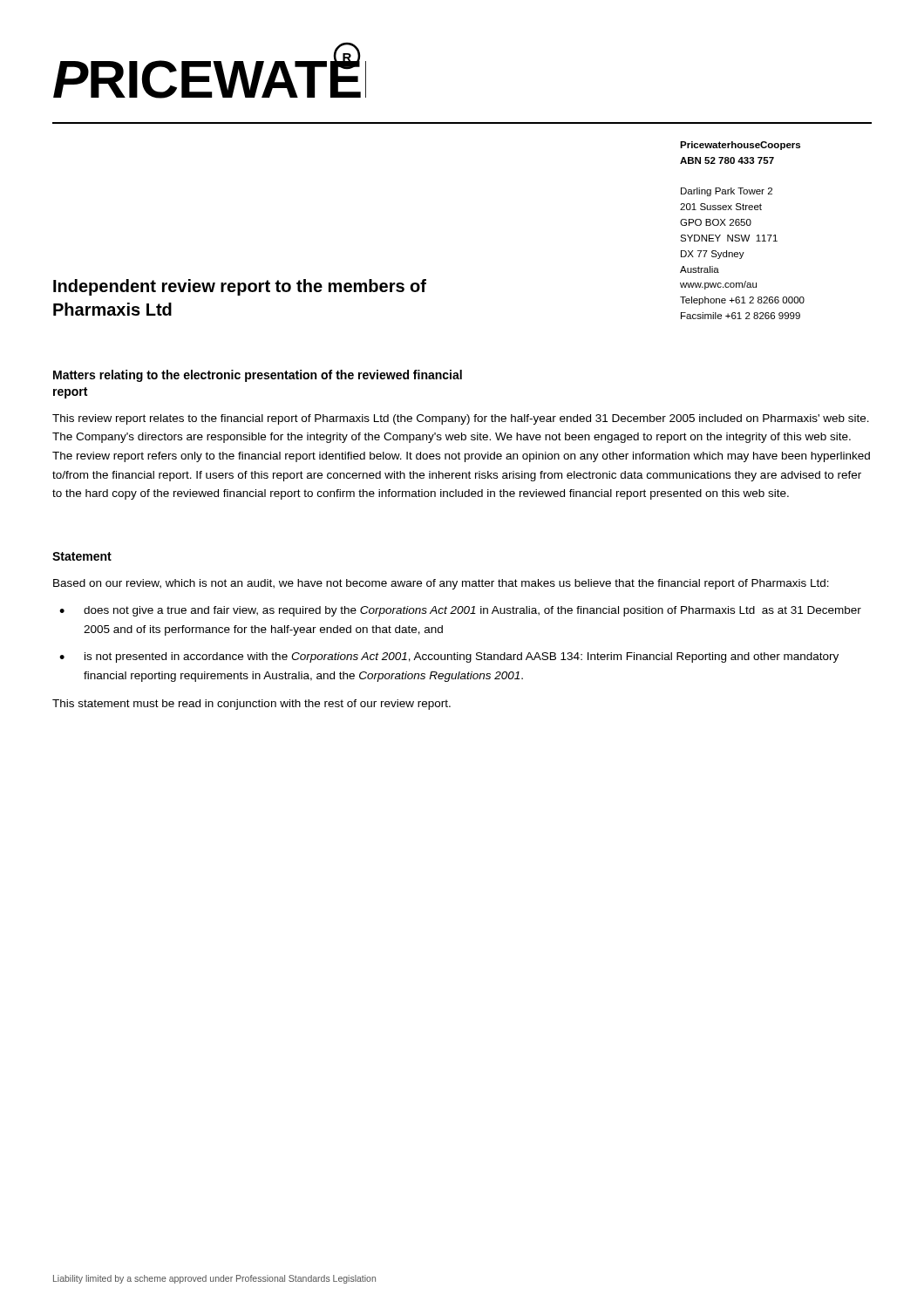Navigate to the region starting "Independent review report to the members of Pharmaxis"
The image size is (924, 1308).
pos(239,298)
